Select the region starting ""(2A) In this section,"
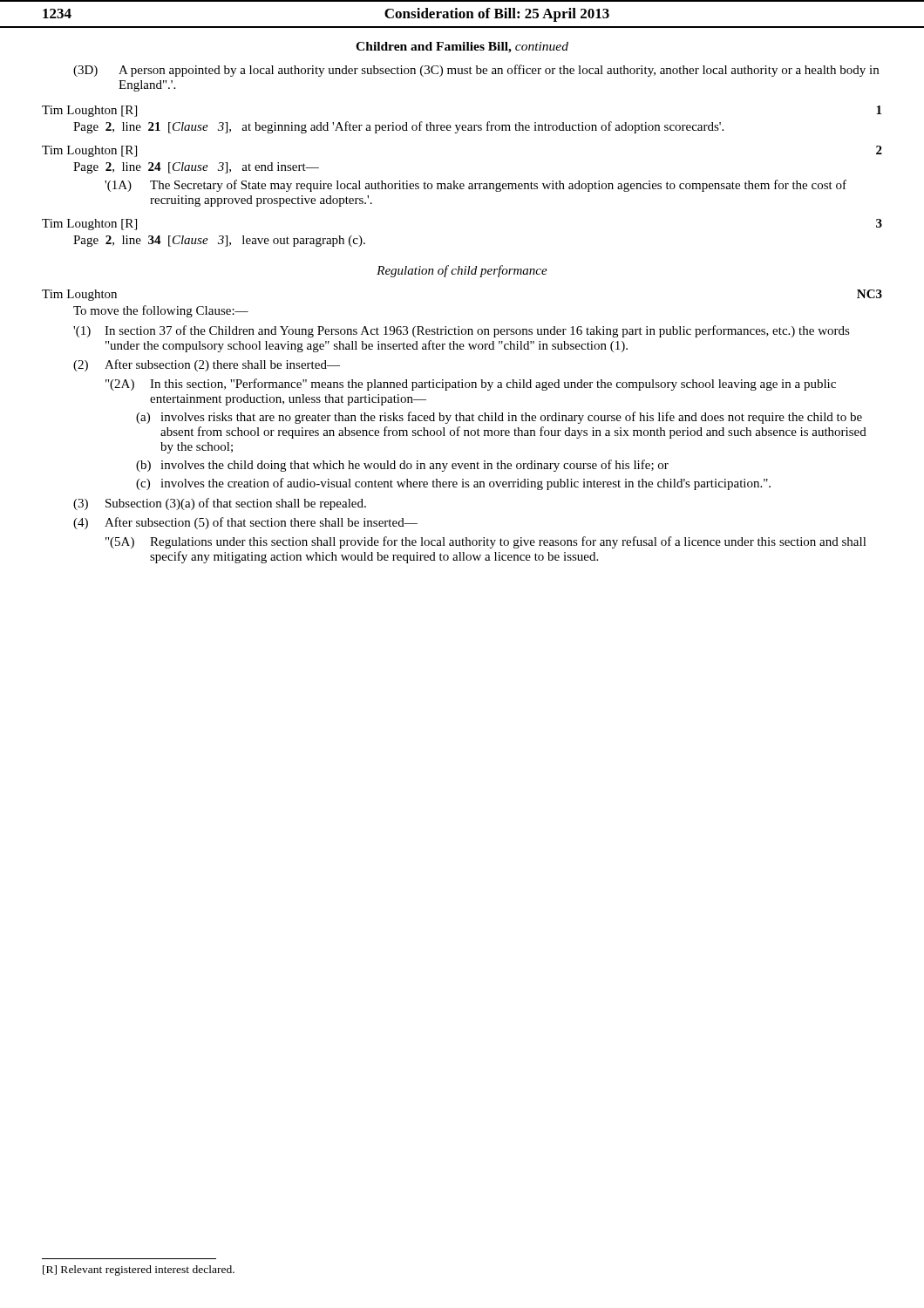 click(x=493, y=392)
